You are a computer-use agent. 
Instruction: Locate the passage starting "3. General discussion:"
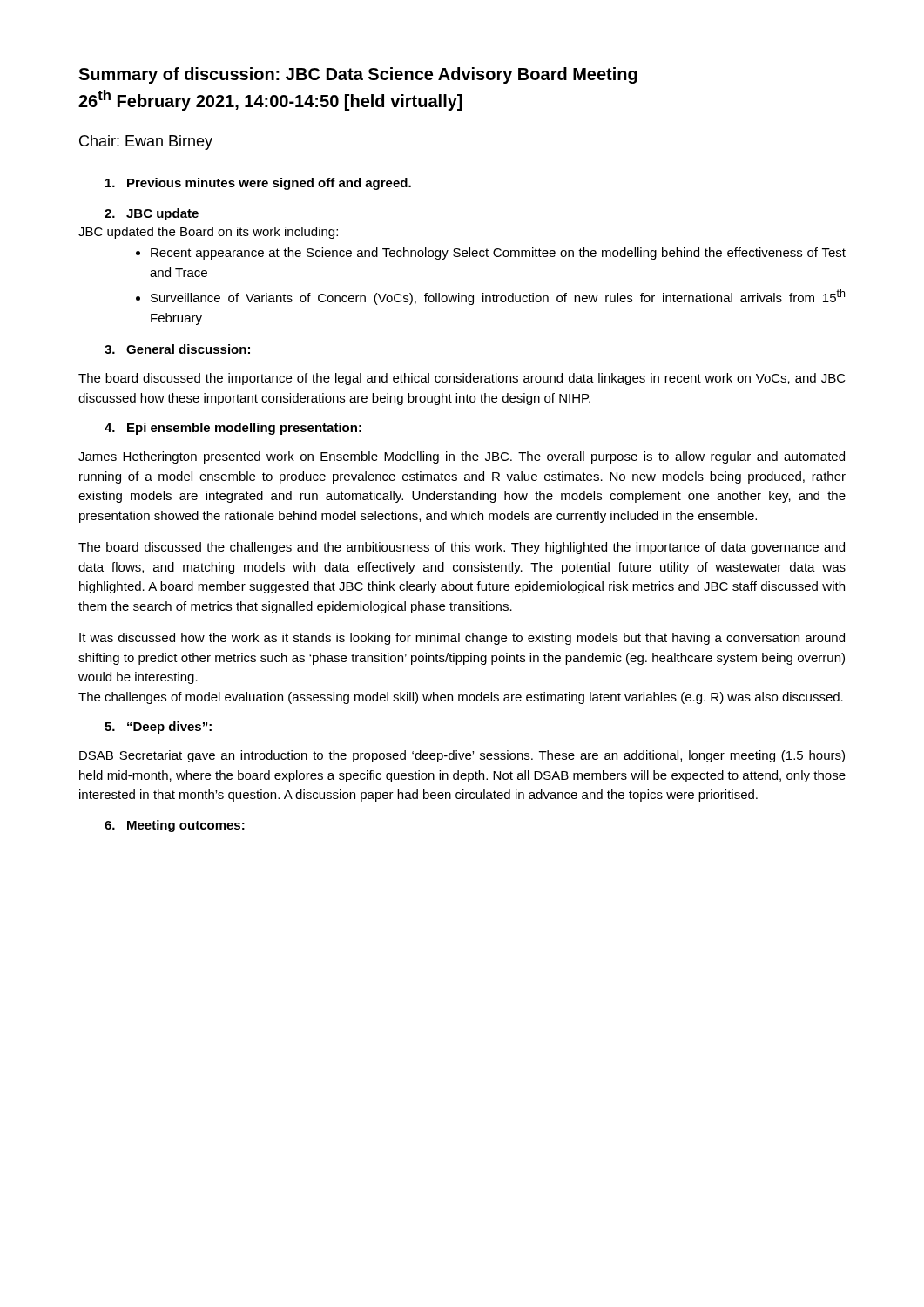[x=178, y=349]
